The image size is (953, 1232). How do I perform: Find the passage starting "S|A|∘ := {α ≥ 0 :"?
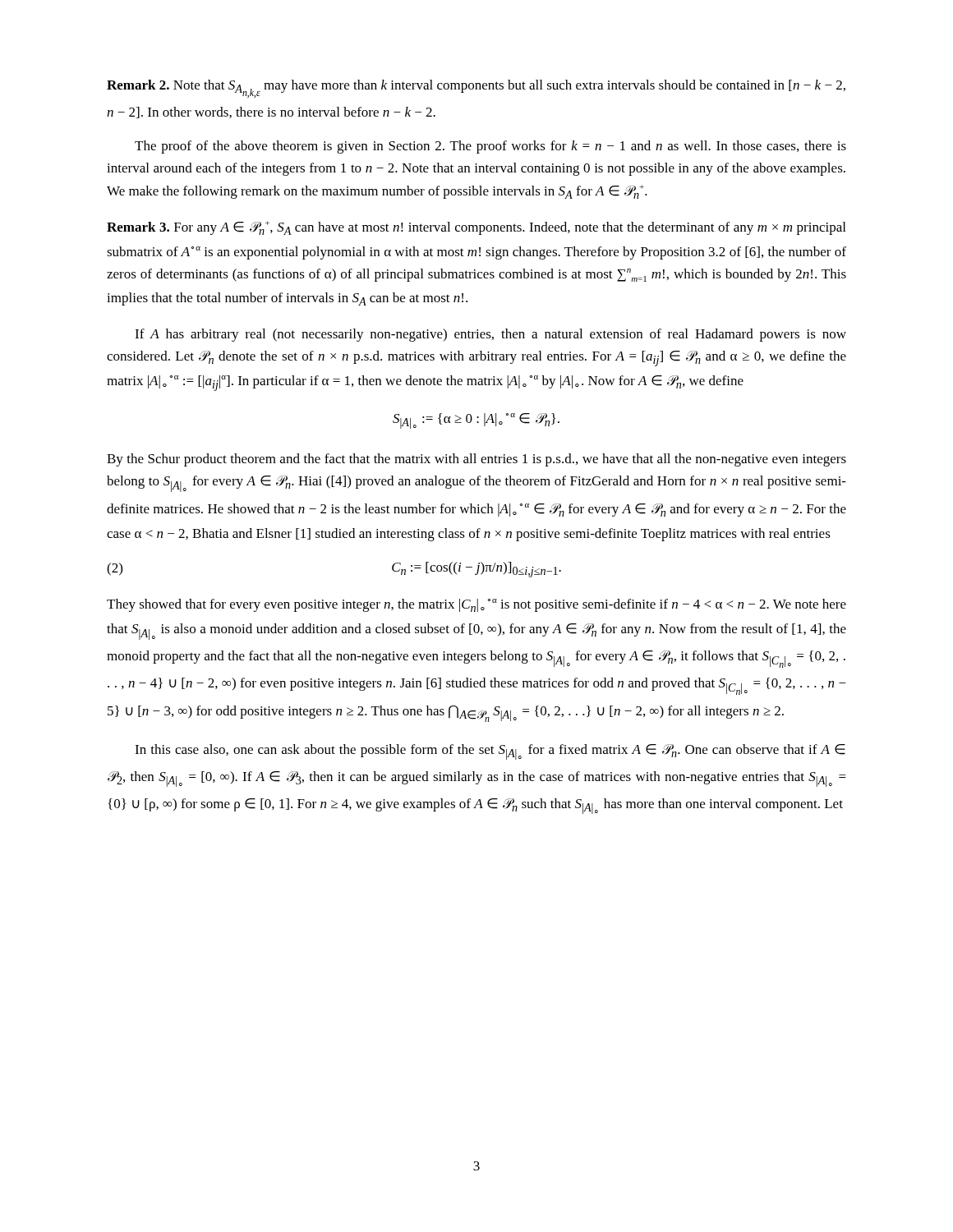[x=476, y=421]
